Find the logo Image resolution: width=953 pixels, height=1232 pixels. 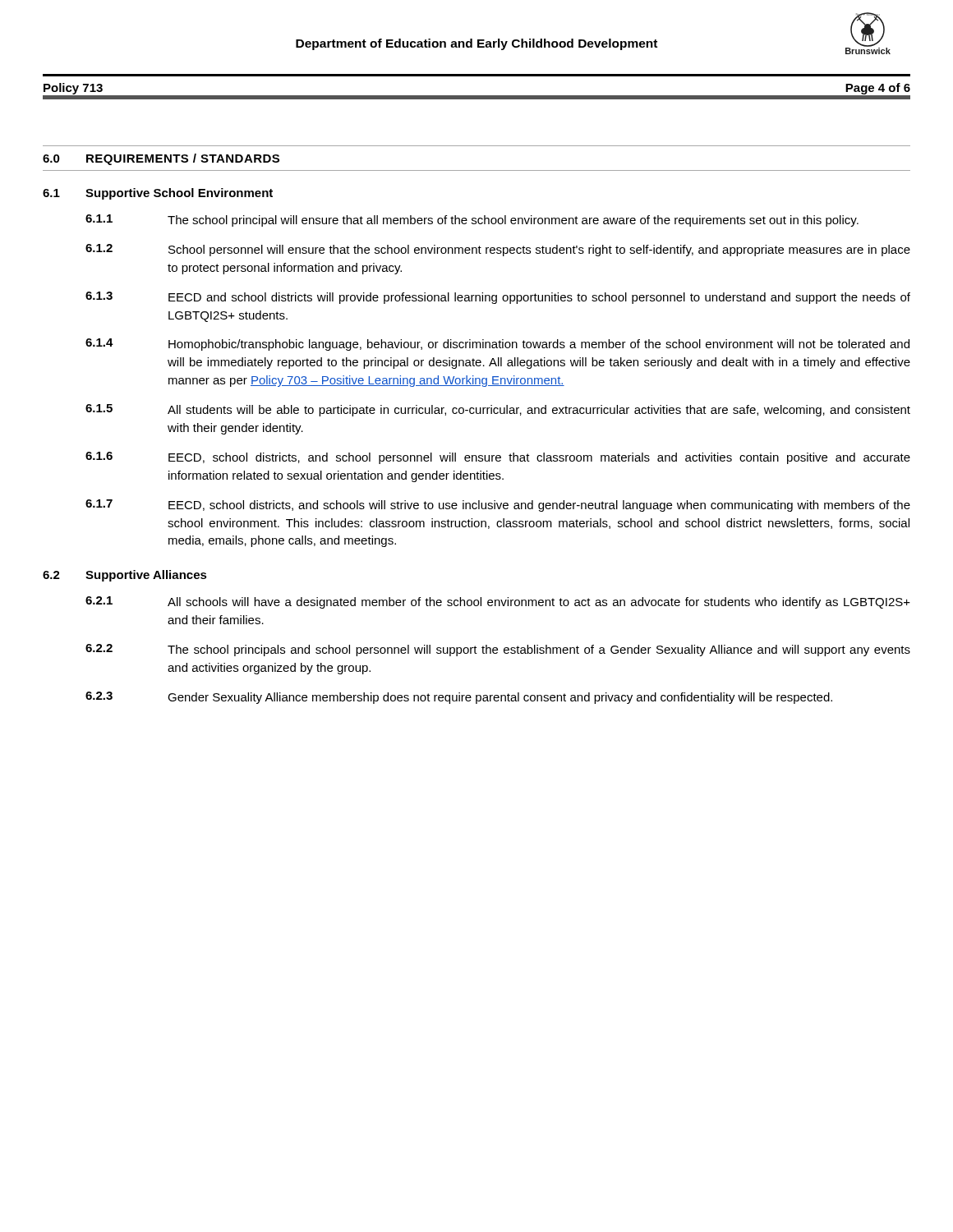tap(868, 35)
